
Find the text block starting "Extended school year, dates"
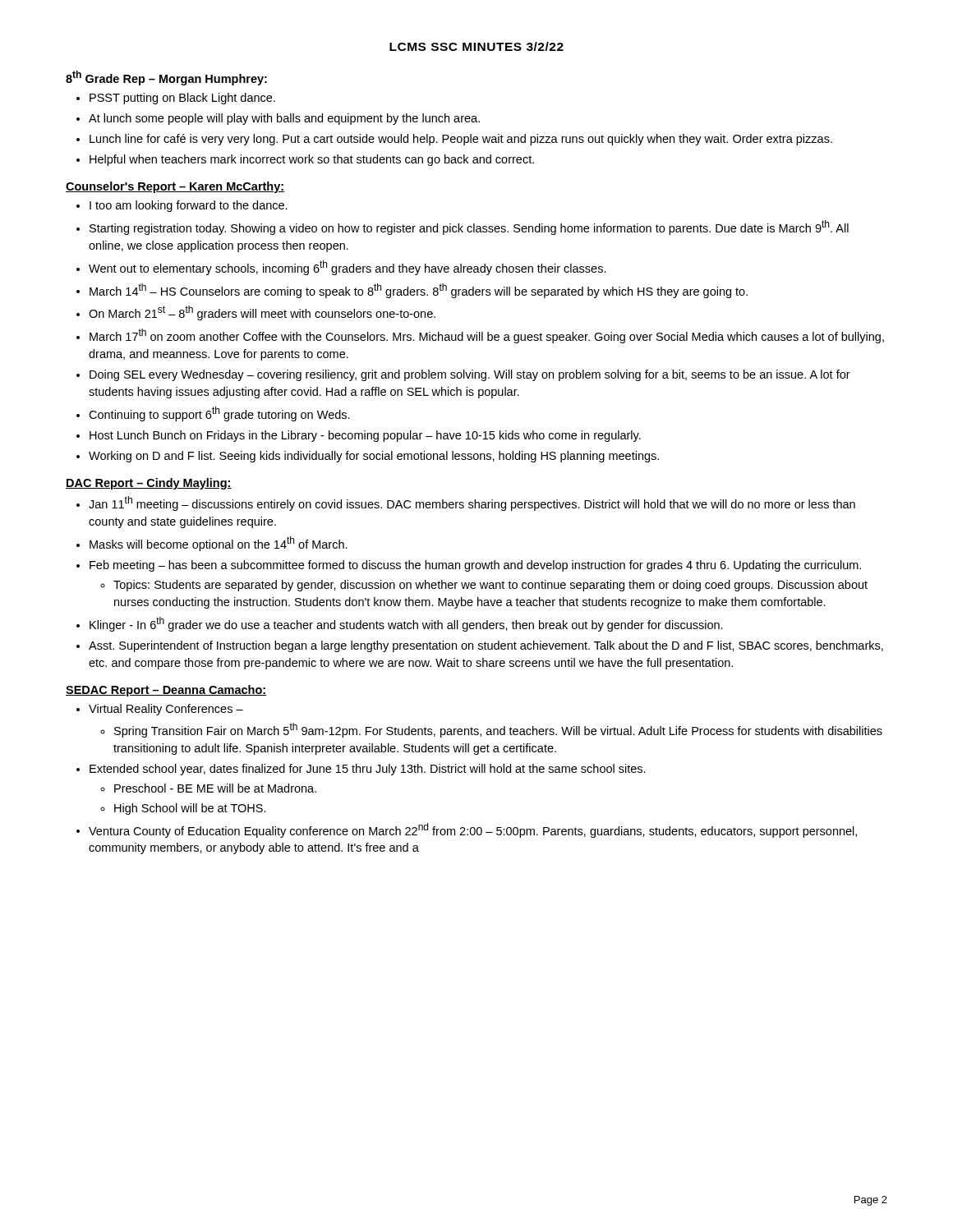click(x=361, y=770)
